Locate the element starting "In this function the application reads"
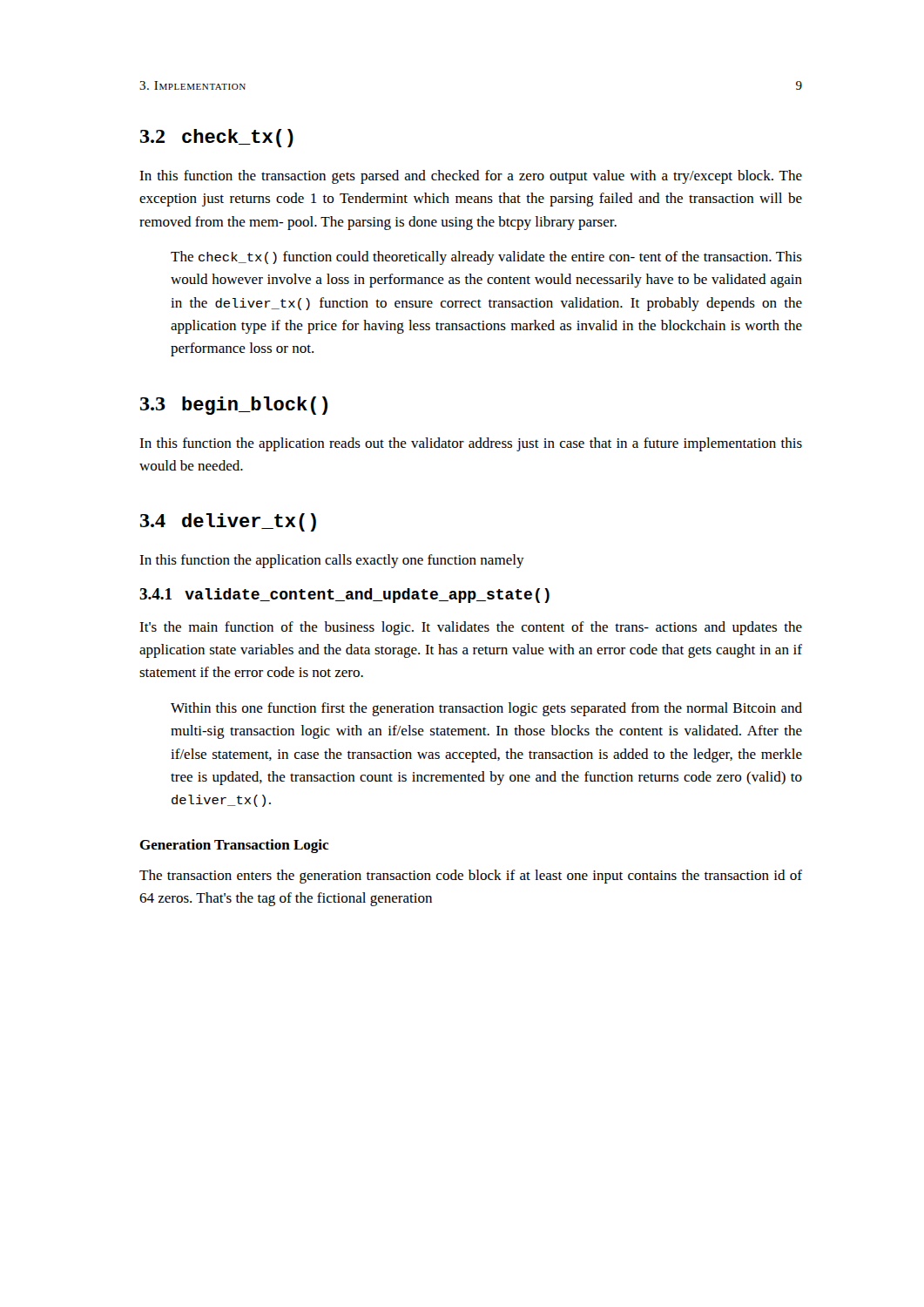 tap(471, 455)
